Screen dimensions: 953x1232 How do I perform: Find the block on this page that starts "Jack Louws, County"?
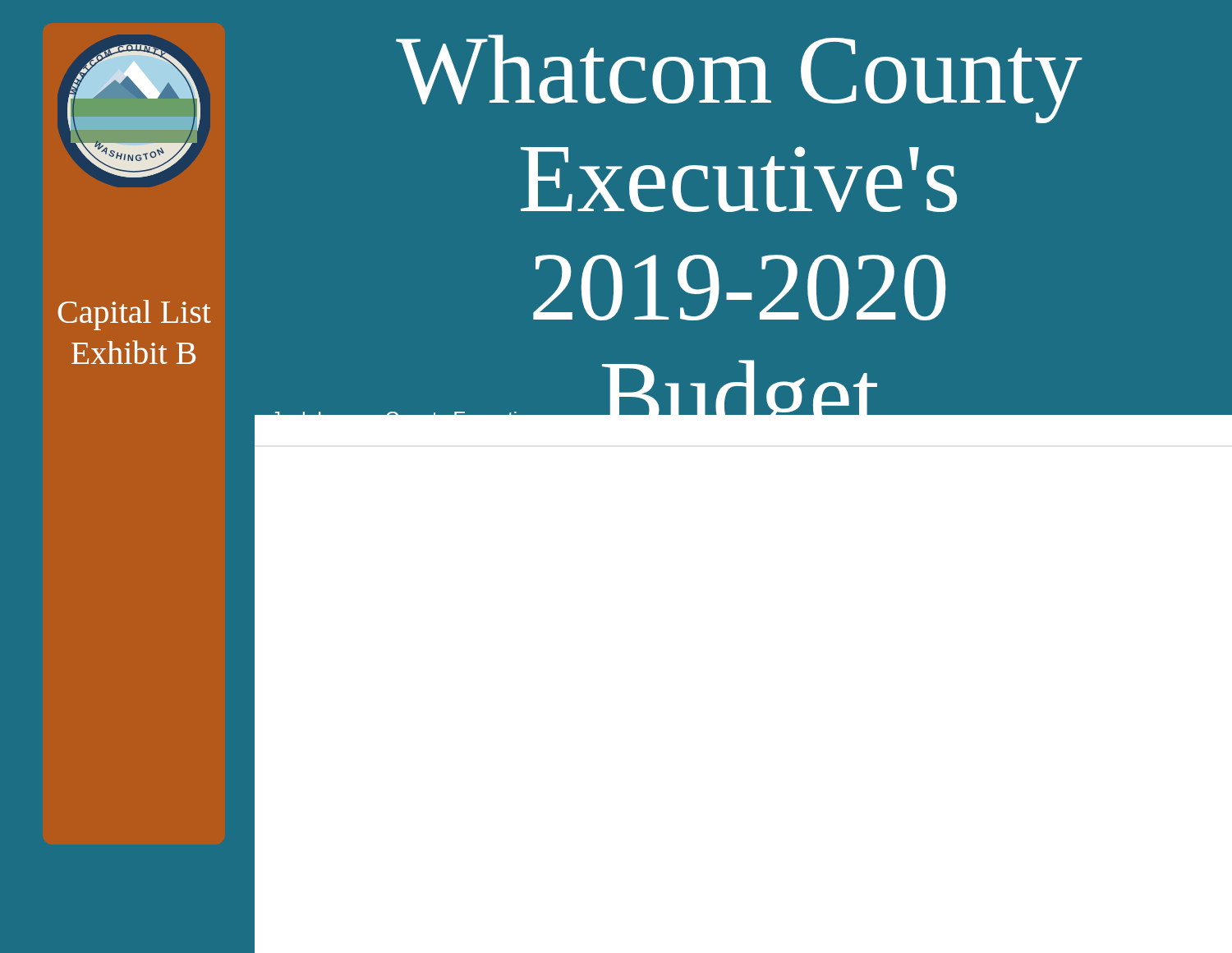tap(405, 419)
